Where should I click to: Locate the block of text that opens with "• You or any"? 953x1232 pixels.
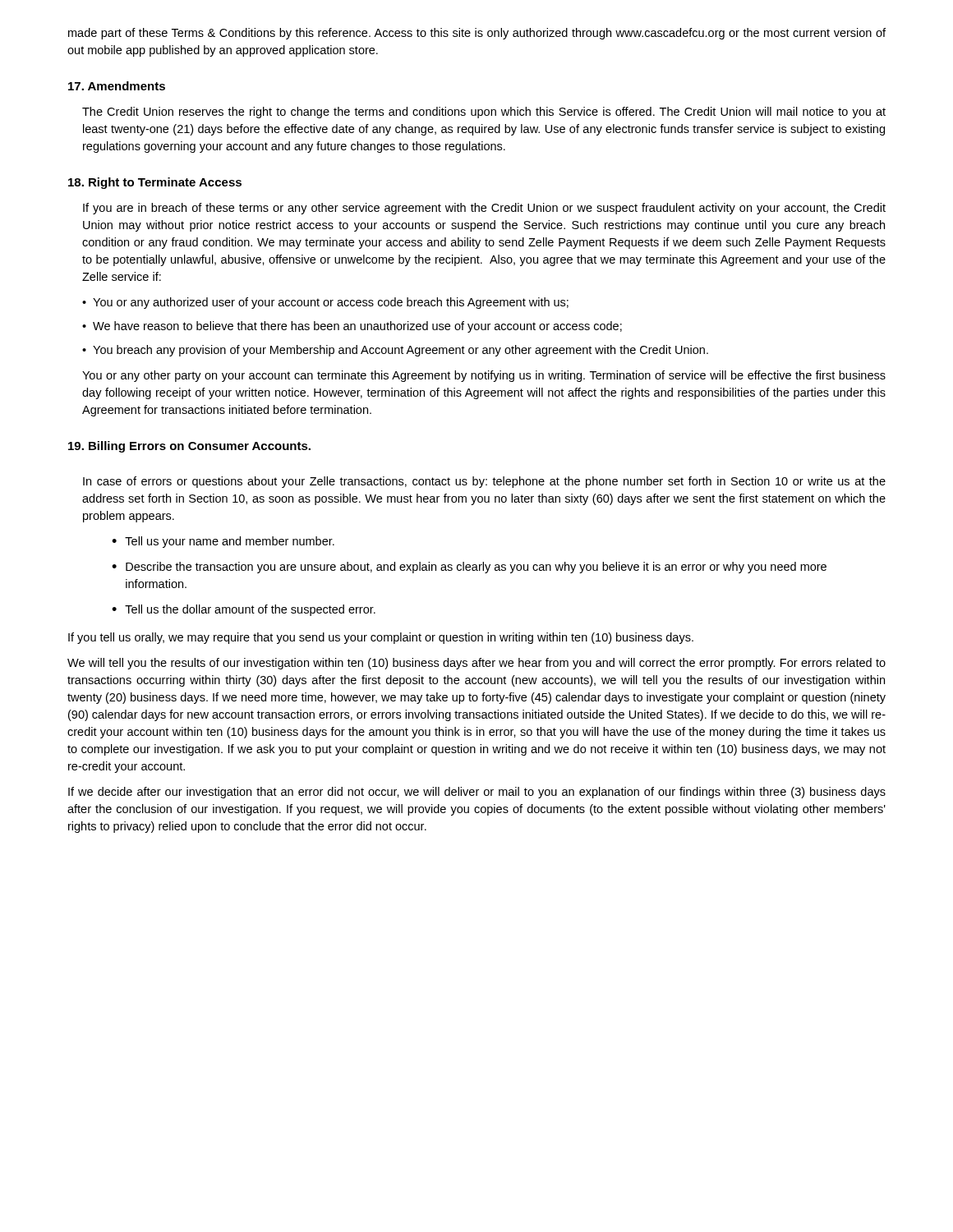coord(326,302)
